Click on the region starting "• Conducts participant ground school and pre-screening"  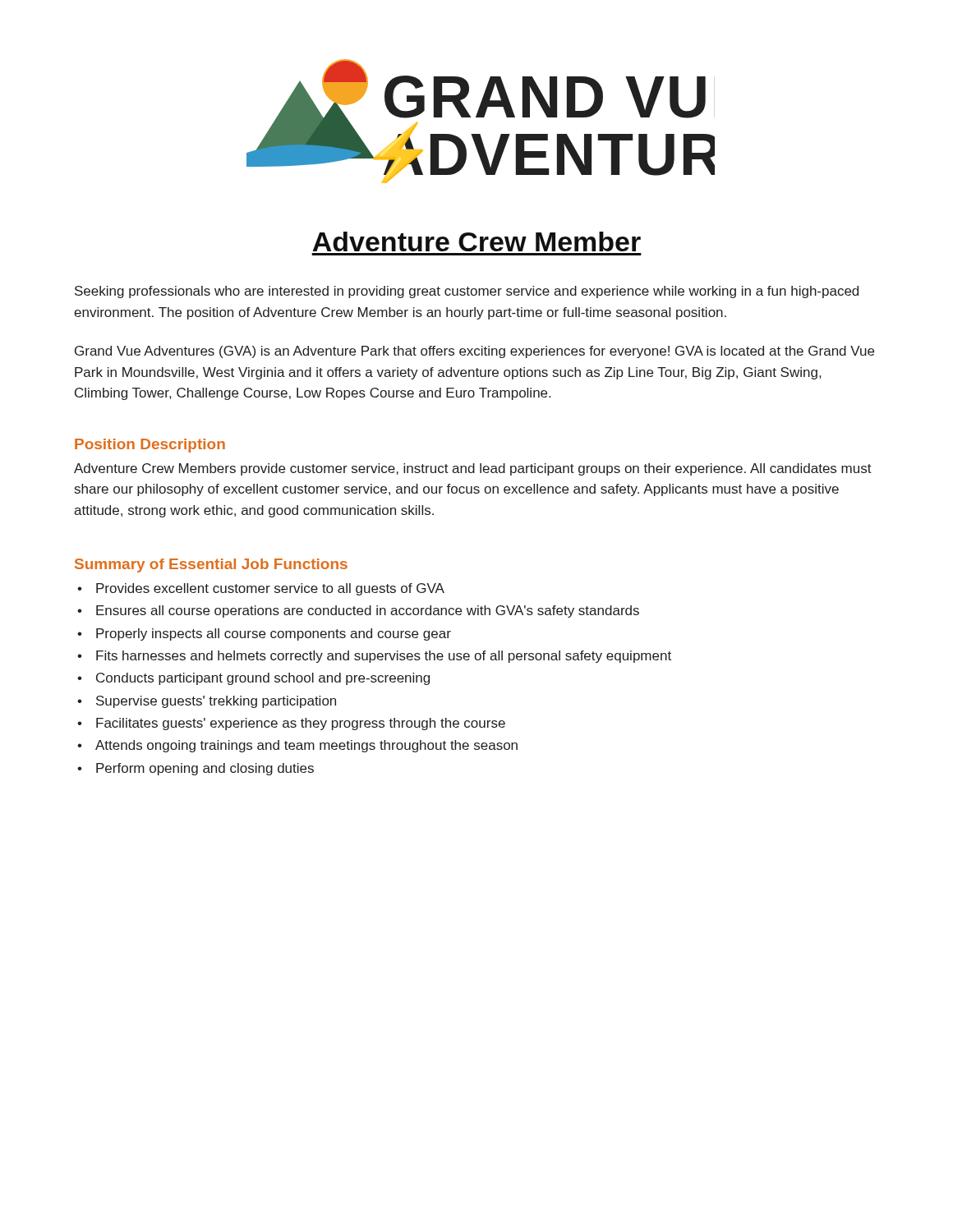point(253,679)
